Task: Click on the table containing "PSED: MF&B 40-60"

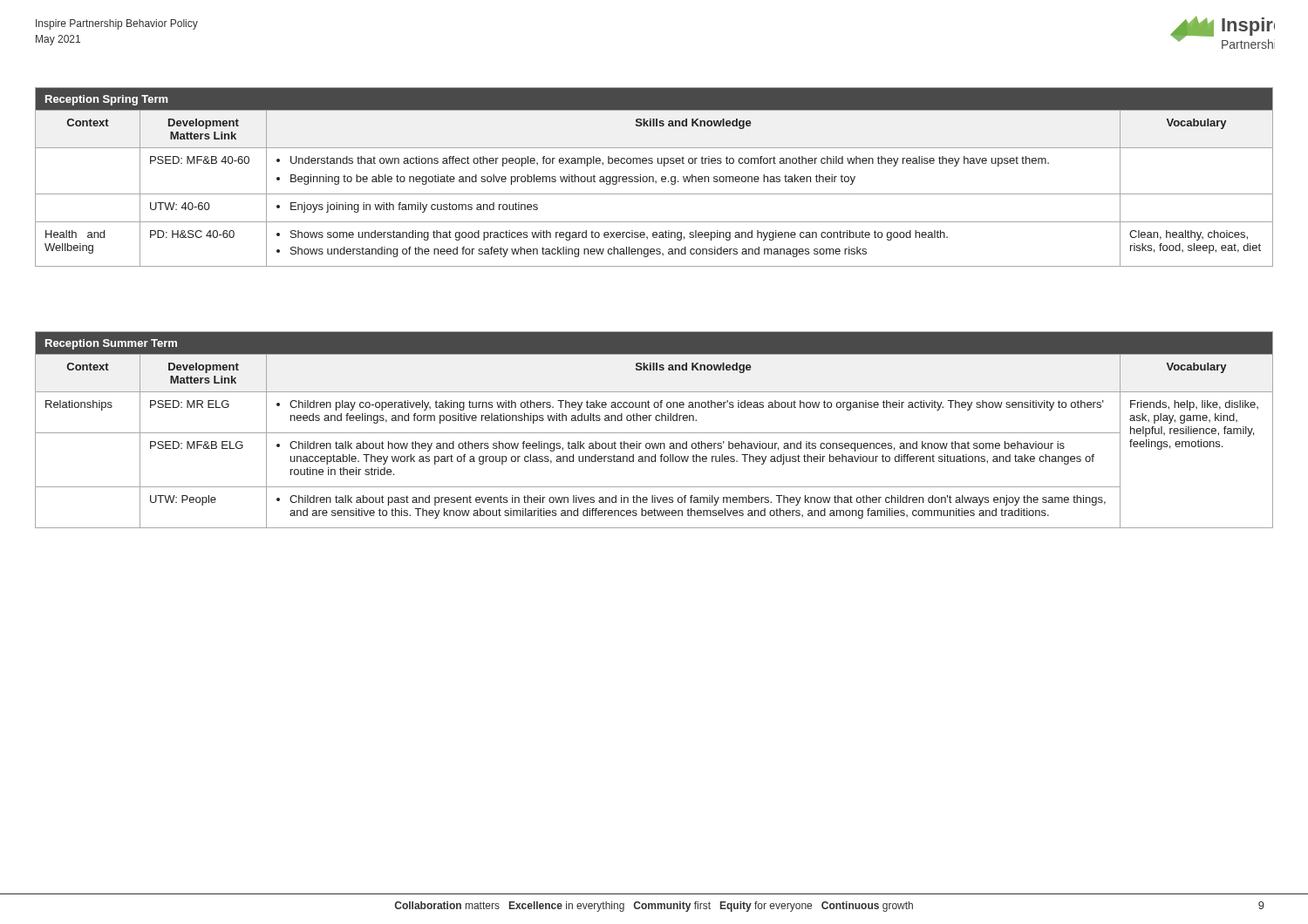Action: coord(637,177)
